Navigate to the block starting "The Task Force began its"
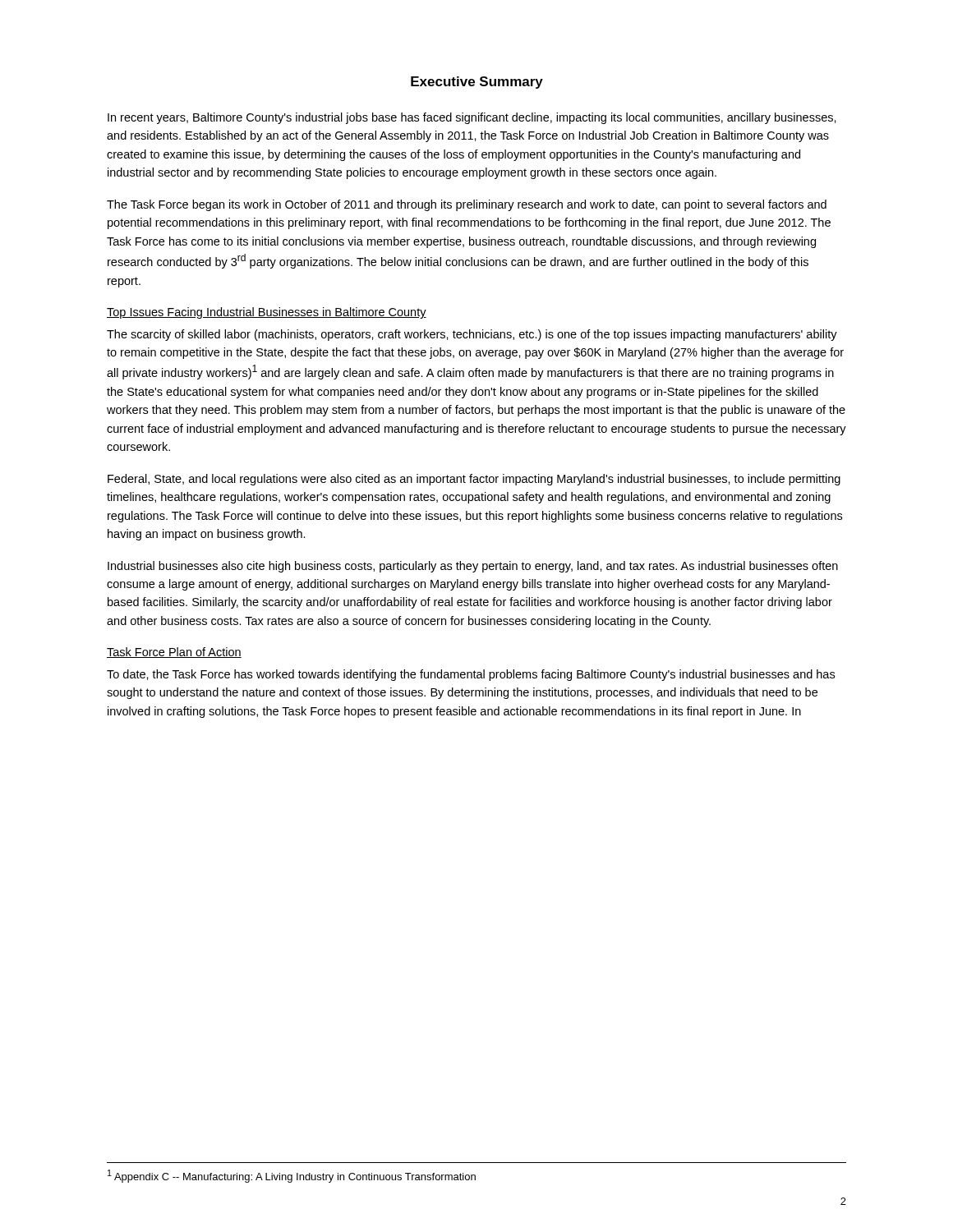This screenshot has width=953, height=1232. [x=469, y=243]
